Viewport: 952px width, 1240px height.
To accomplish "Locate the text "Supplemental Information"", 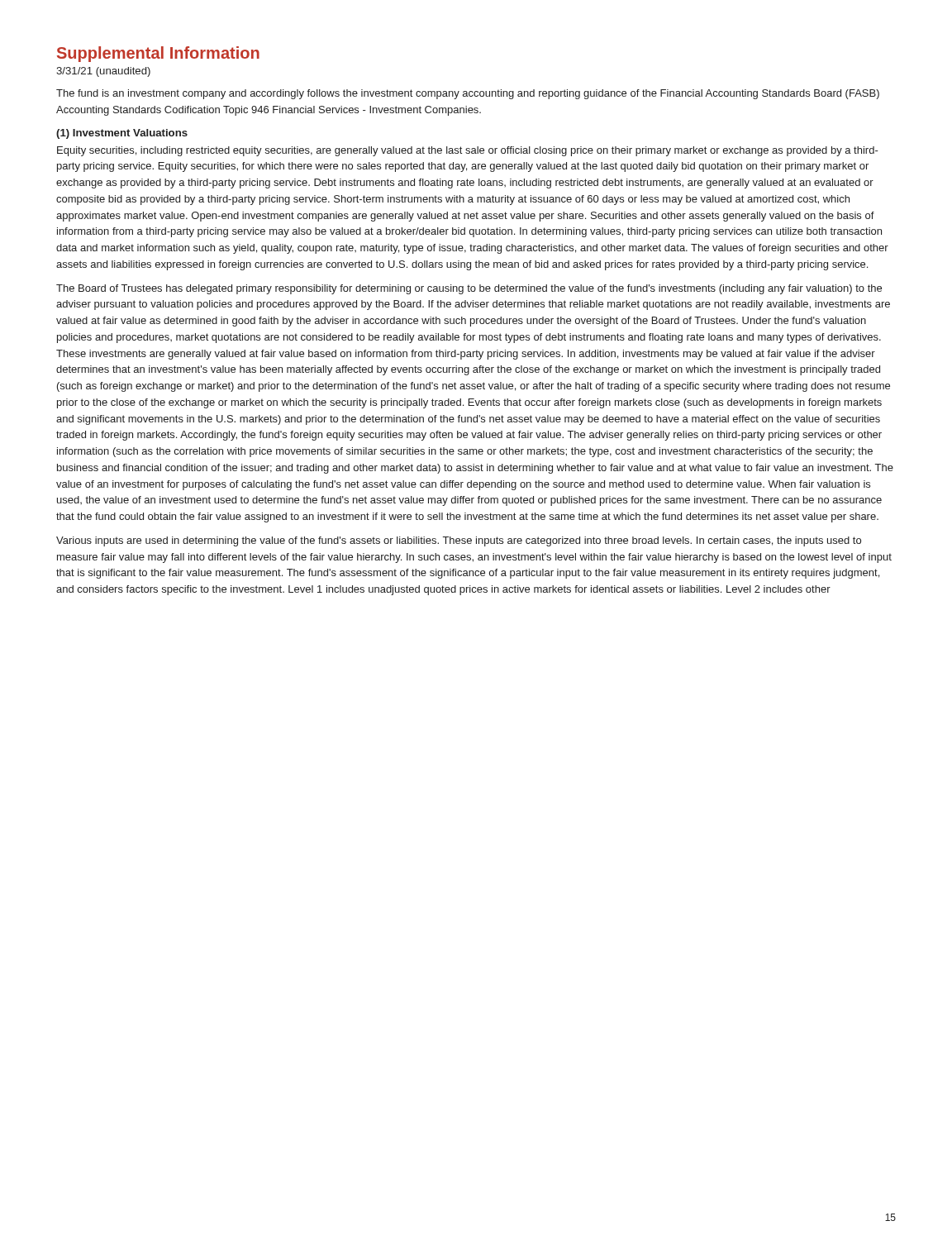I will (x=158, y=53).
